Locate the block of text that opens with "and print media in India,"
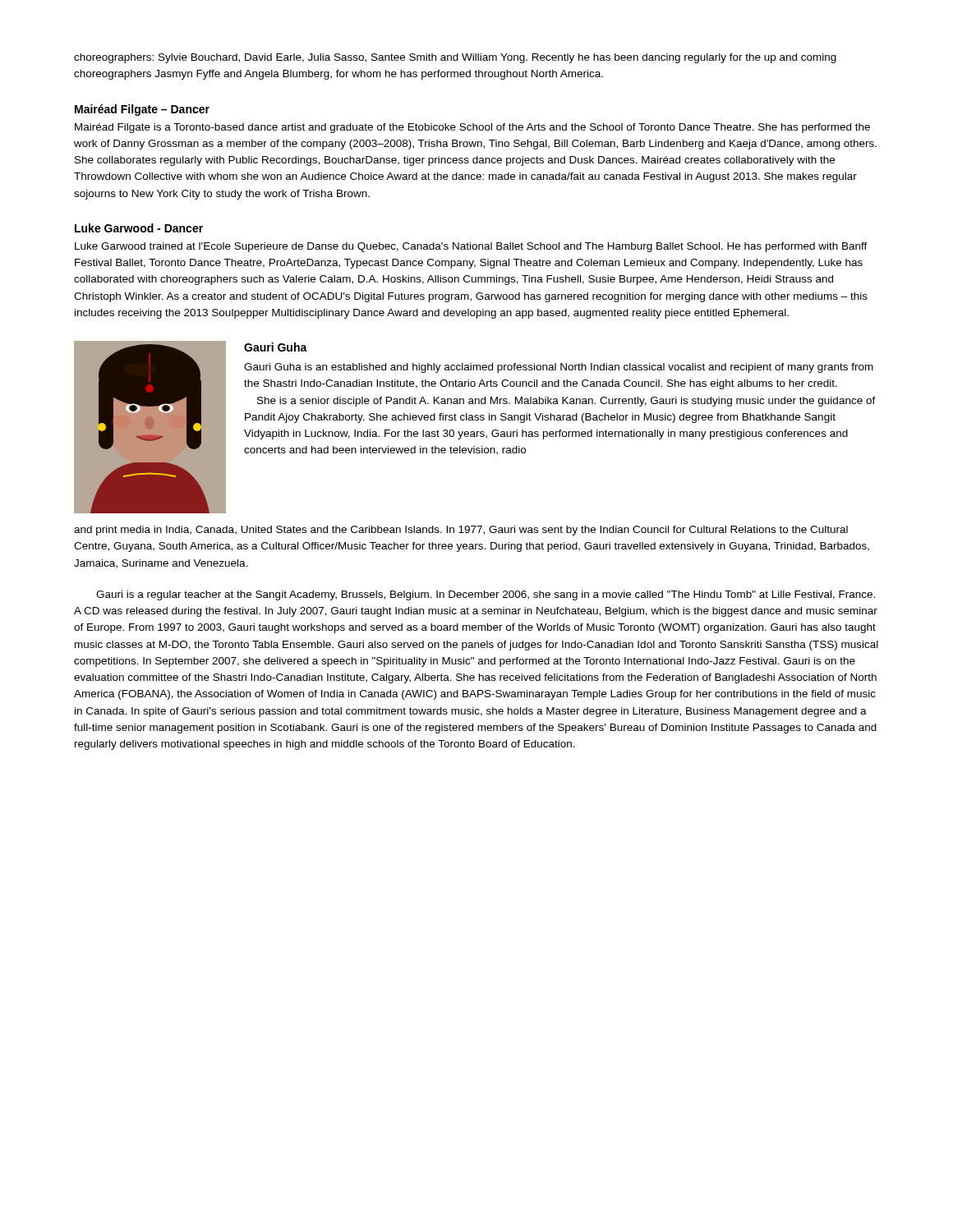Viewport: 953px width, 1232px height. point(472,546)
